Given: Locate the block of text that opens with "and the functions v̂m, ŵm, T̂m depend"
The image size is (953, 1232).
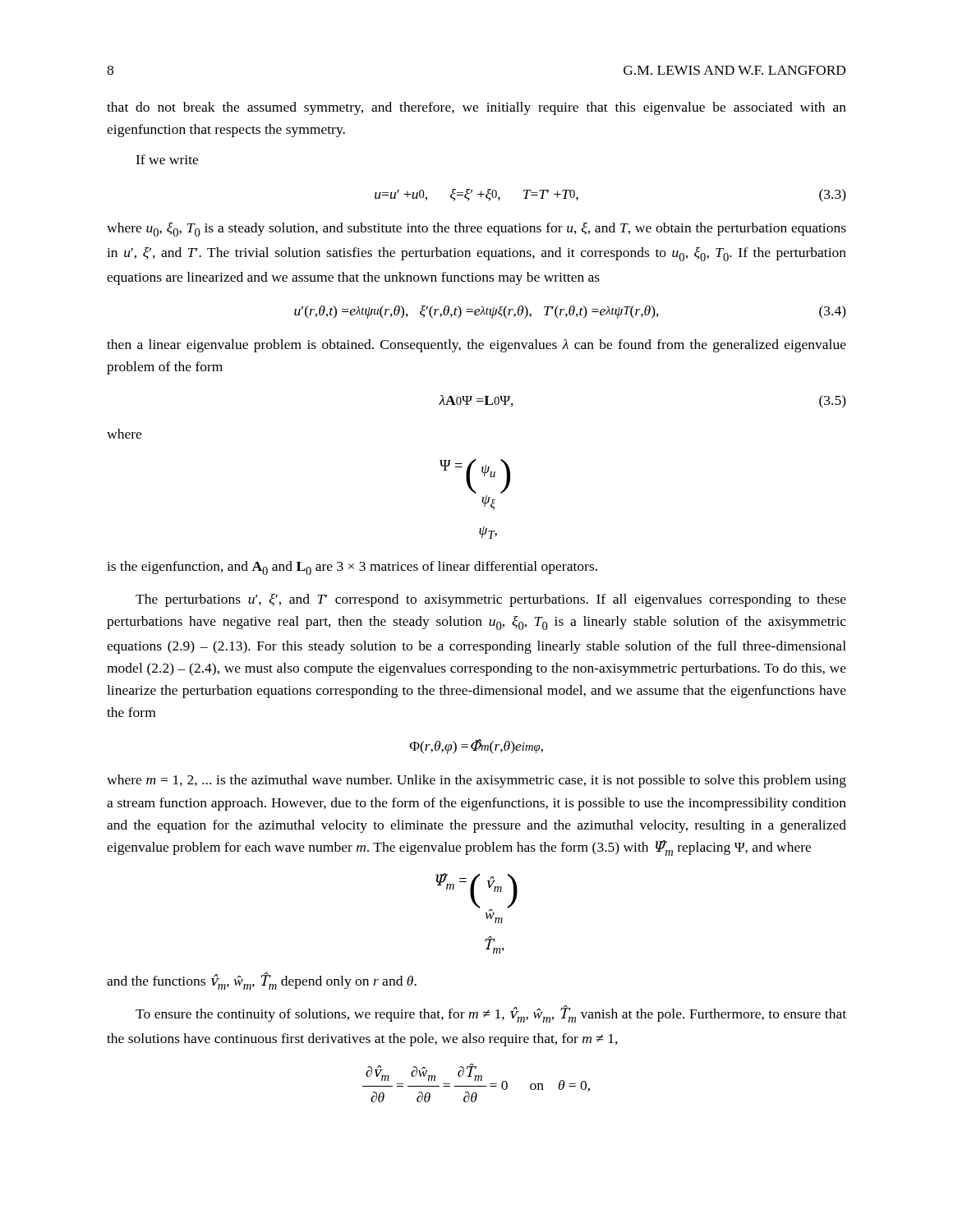Looking at the screenshot, I should click(476, 1010).
